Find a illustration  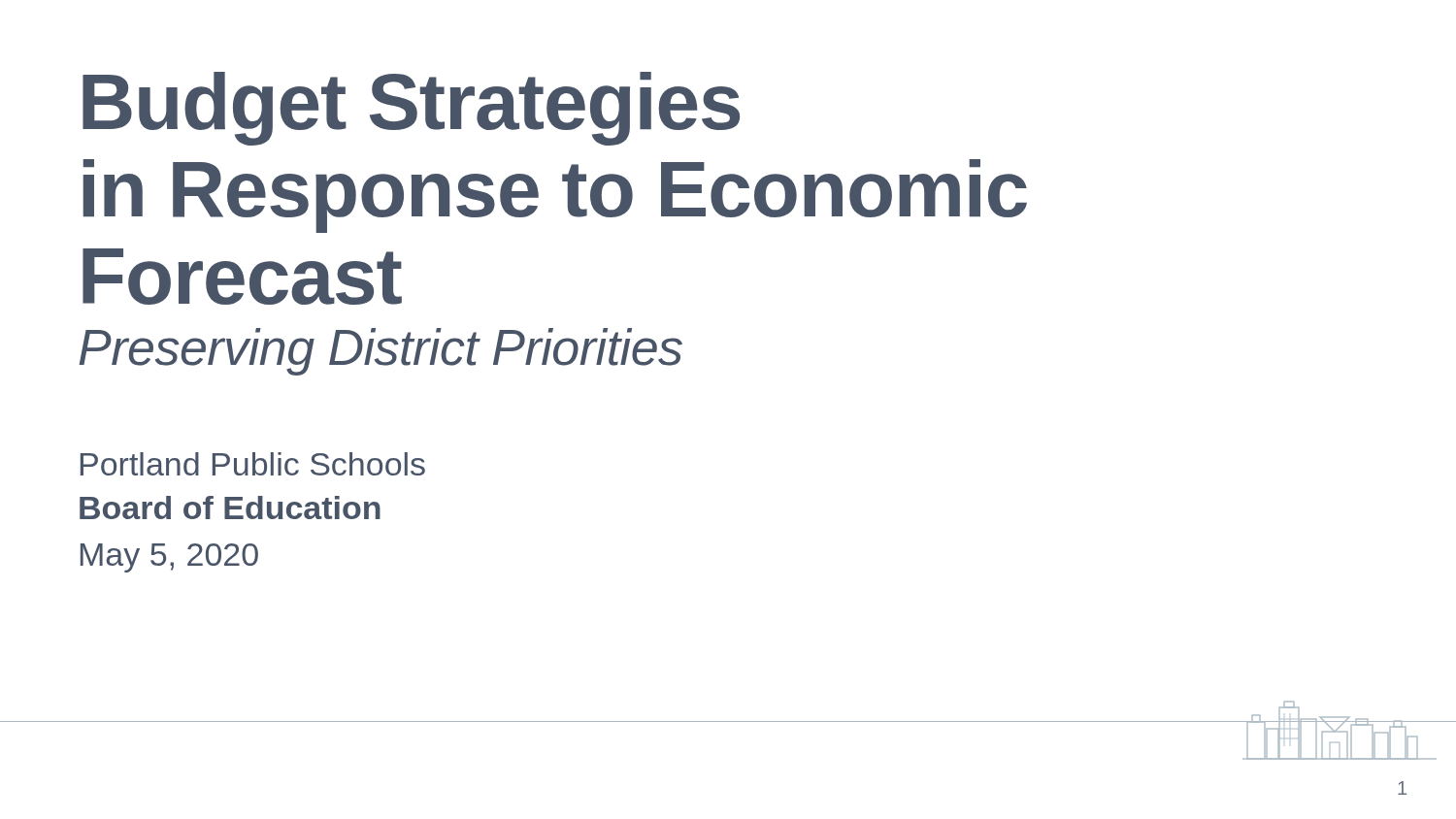1330,717
